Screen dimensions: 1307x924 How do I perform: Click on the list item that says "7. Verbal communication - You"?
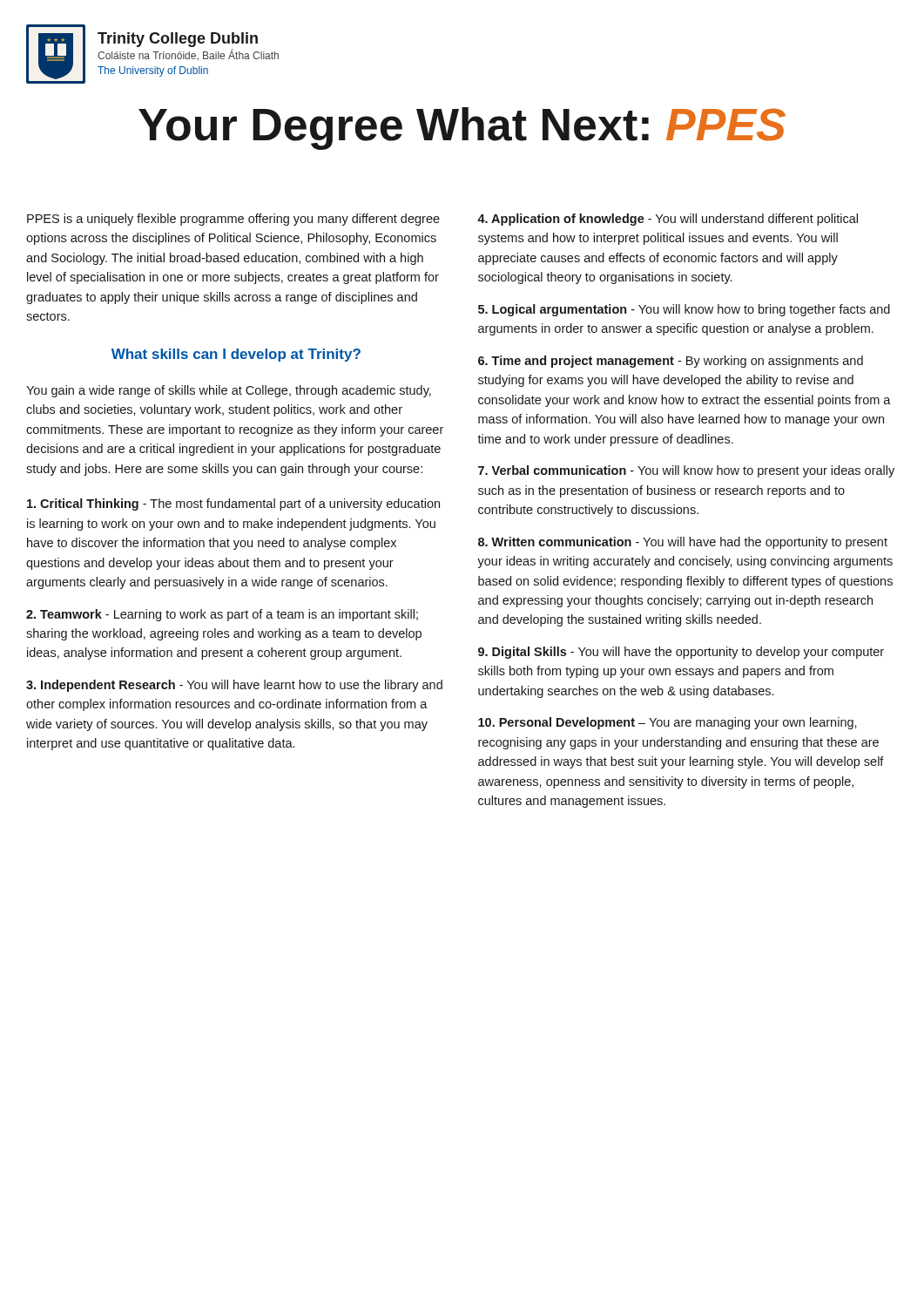(686, 490)
